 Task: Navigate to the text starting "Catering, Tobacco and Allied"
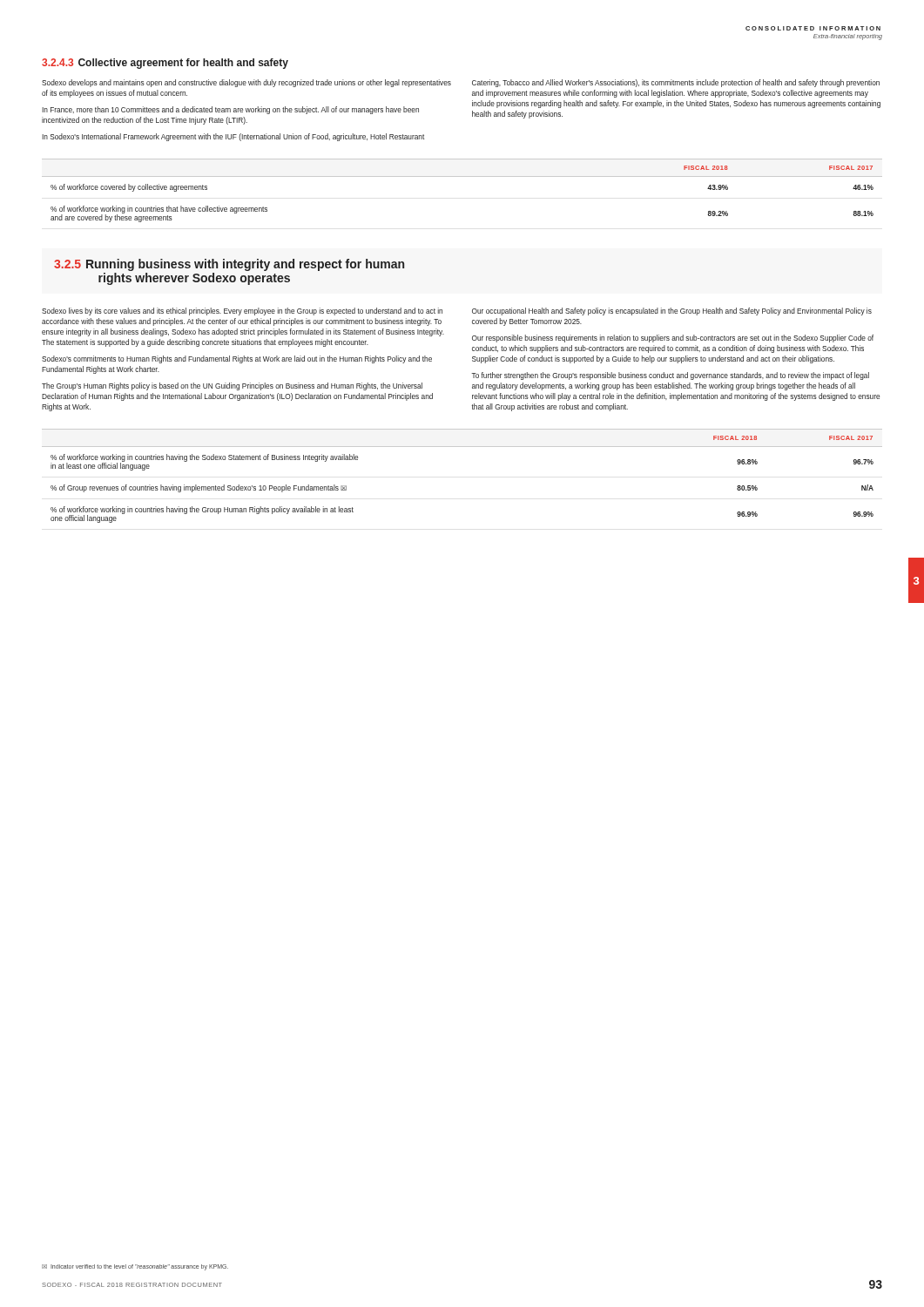click(677, 98)
